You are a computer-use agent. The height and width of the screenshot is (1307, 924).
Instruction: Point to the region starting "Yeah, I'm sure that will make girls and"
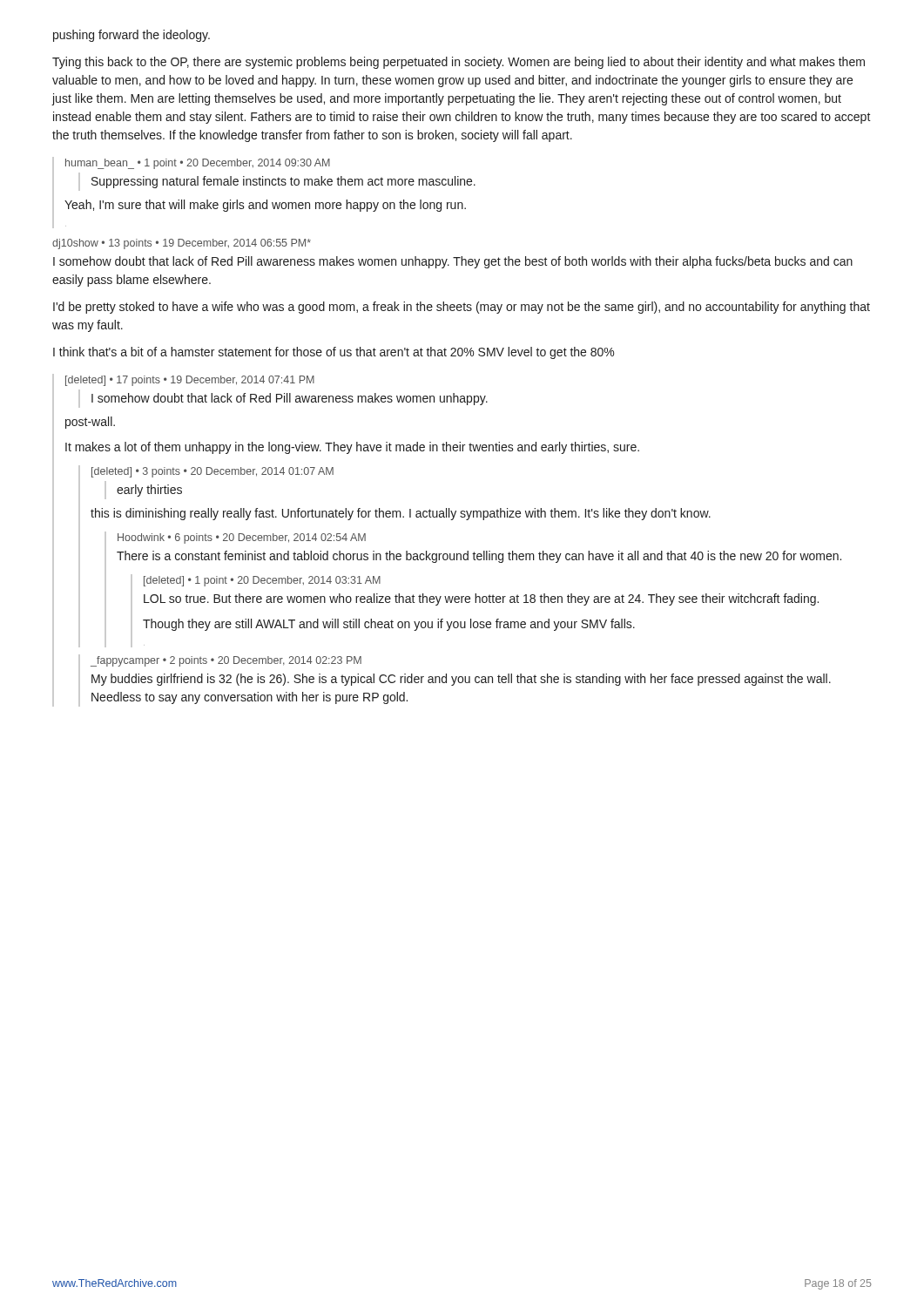tap(266, 205)
